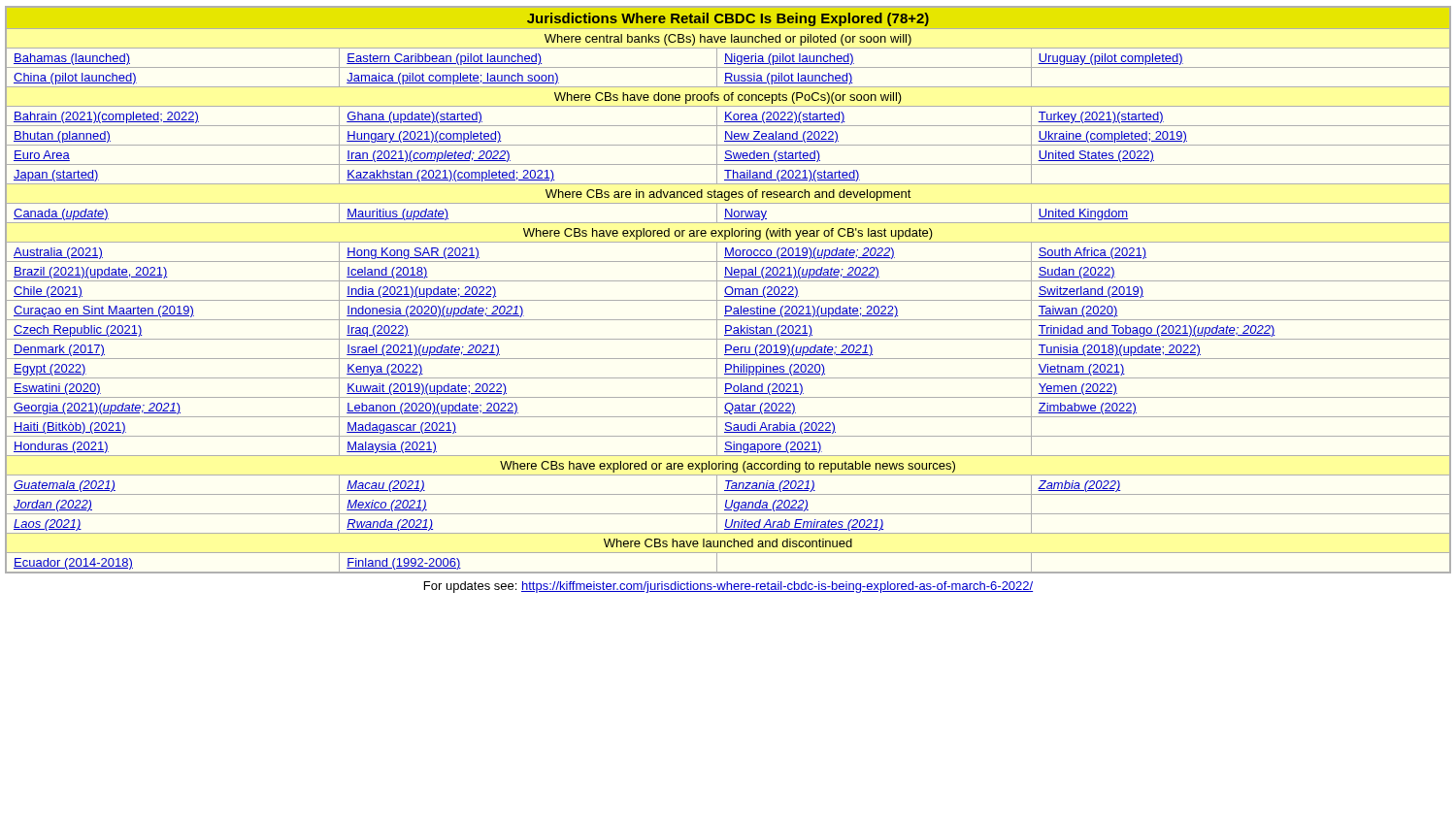Select the table that reads "Czech Republic (2021)"
Viewport: 1456px width, 819px height.
tap(728, 290)
